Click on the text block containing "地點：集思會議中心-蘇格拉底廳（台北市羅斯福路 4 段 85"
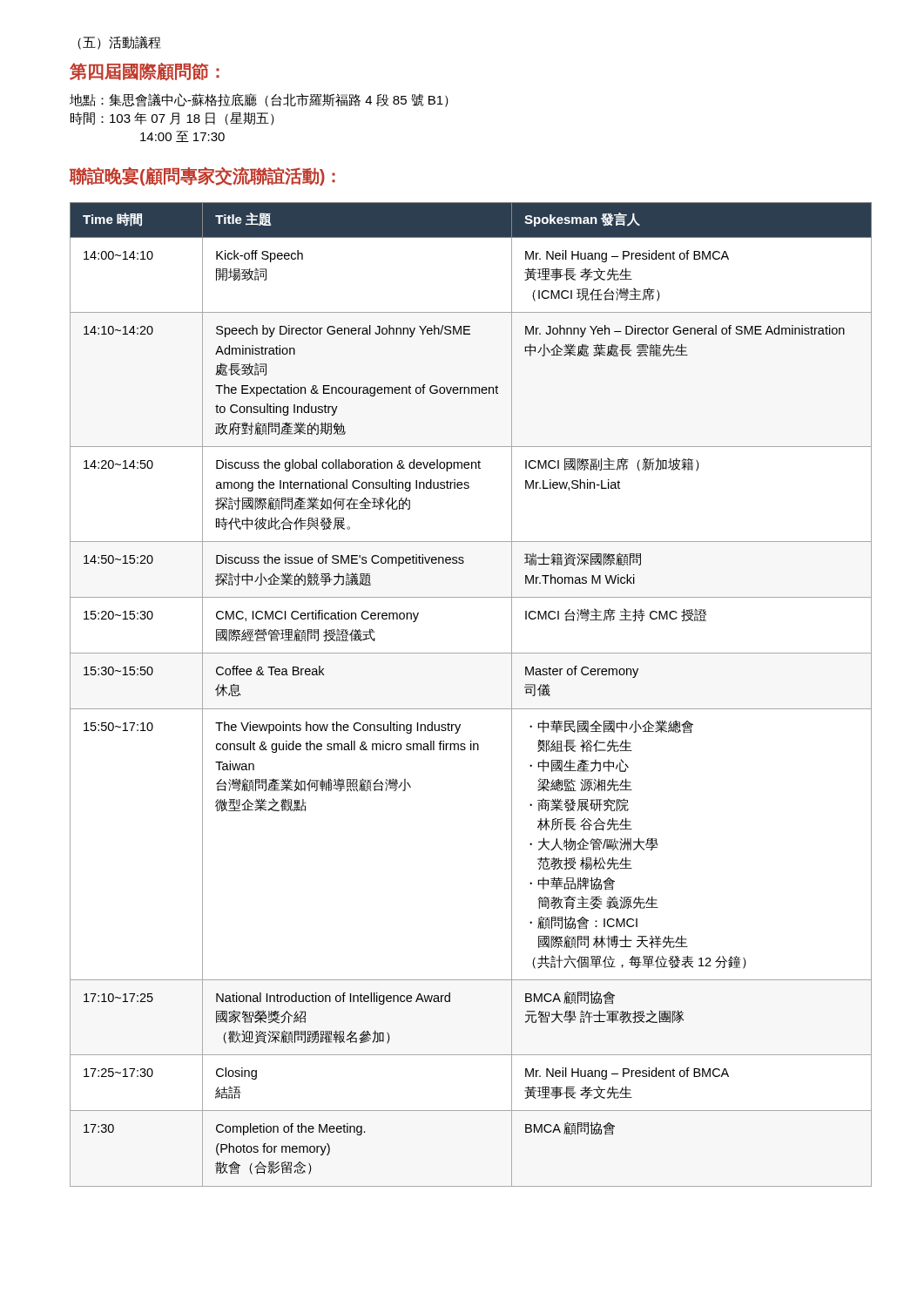 [263, 100]
